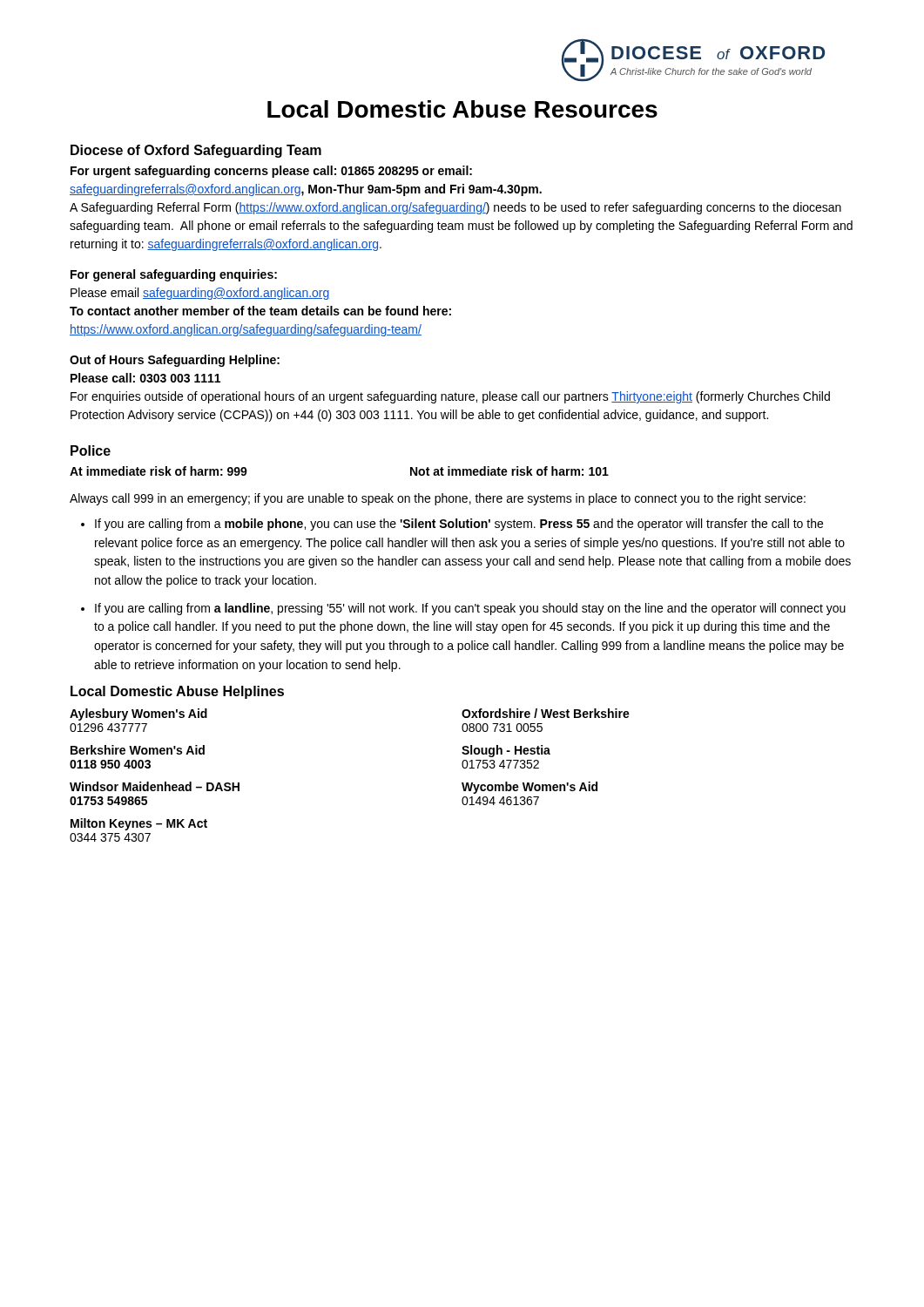The image size is (924, 1307).
Task: Navigate to the block starting "Milton Keynes – MK Act 0344 375"
Action: tap(139, 824)
